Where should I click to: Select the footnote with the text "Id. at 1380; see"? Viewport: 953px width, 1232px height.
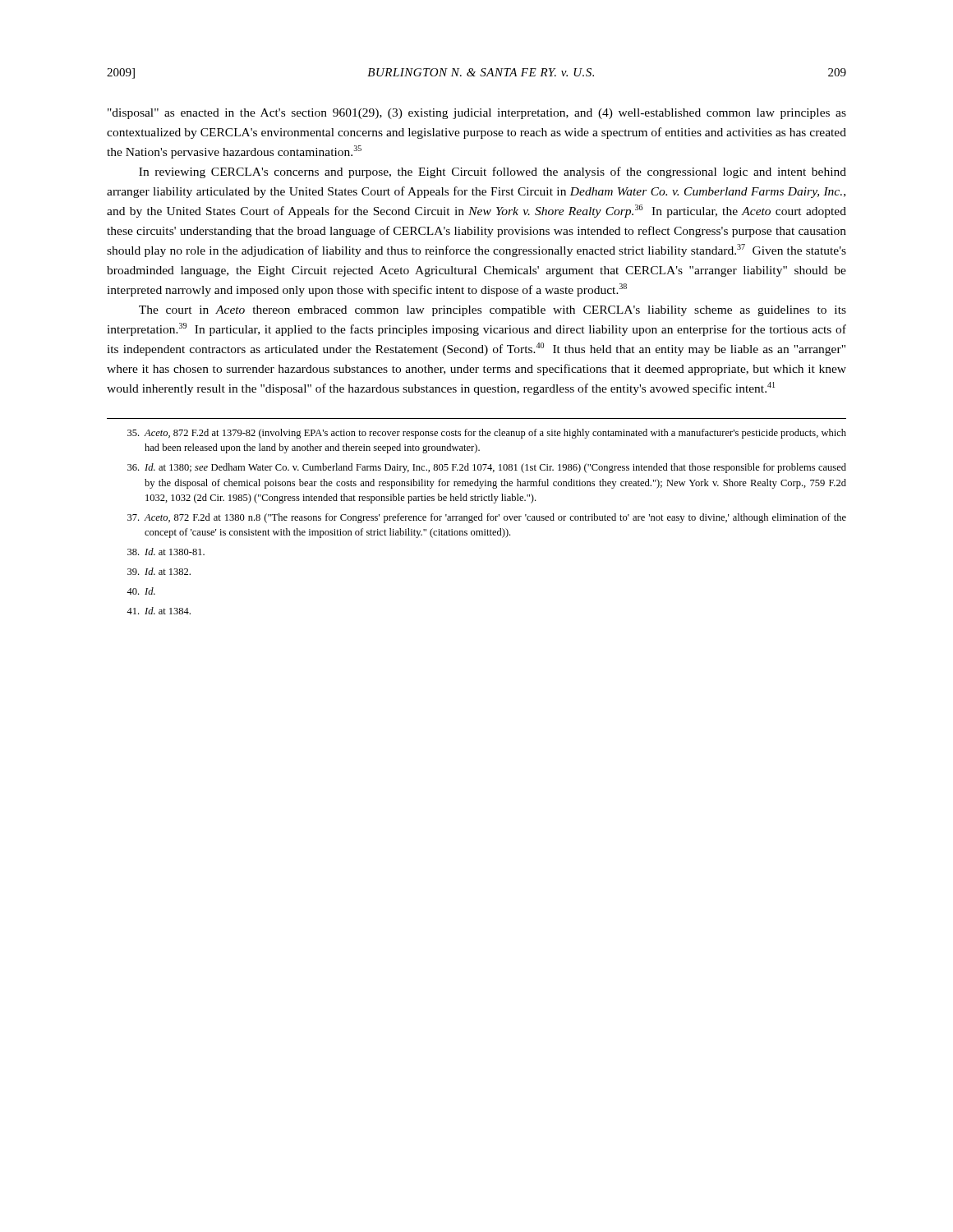pos(476,483)
